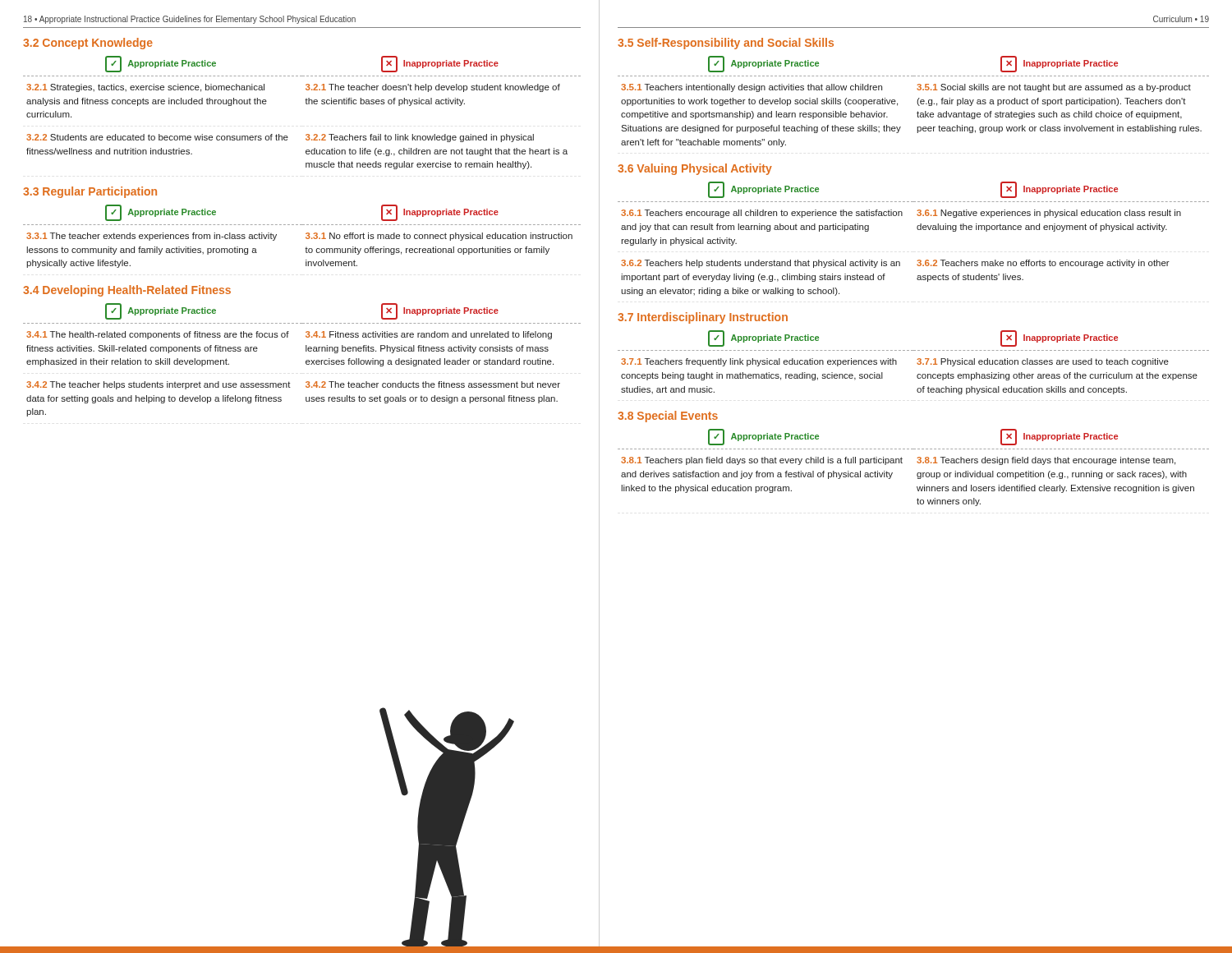Locate the table with the text "3.5.1 Social skills"
This screenshot has width=1232, height=953.
coord(913,103)
